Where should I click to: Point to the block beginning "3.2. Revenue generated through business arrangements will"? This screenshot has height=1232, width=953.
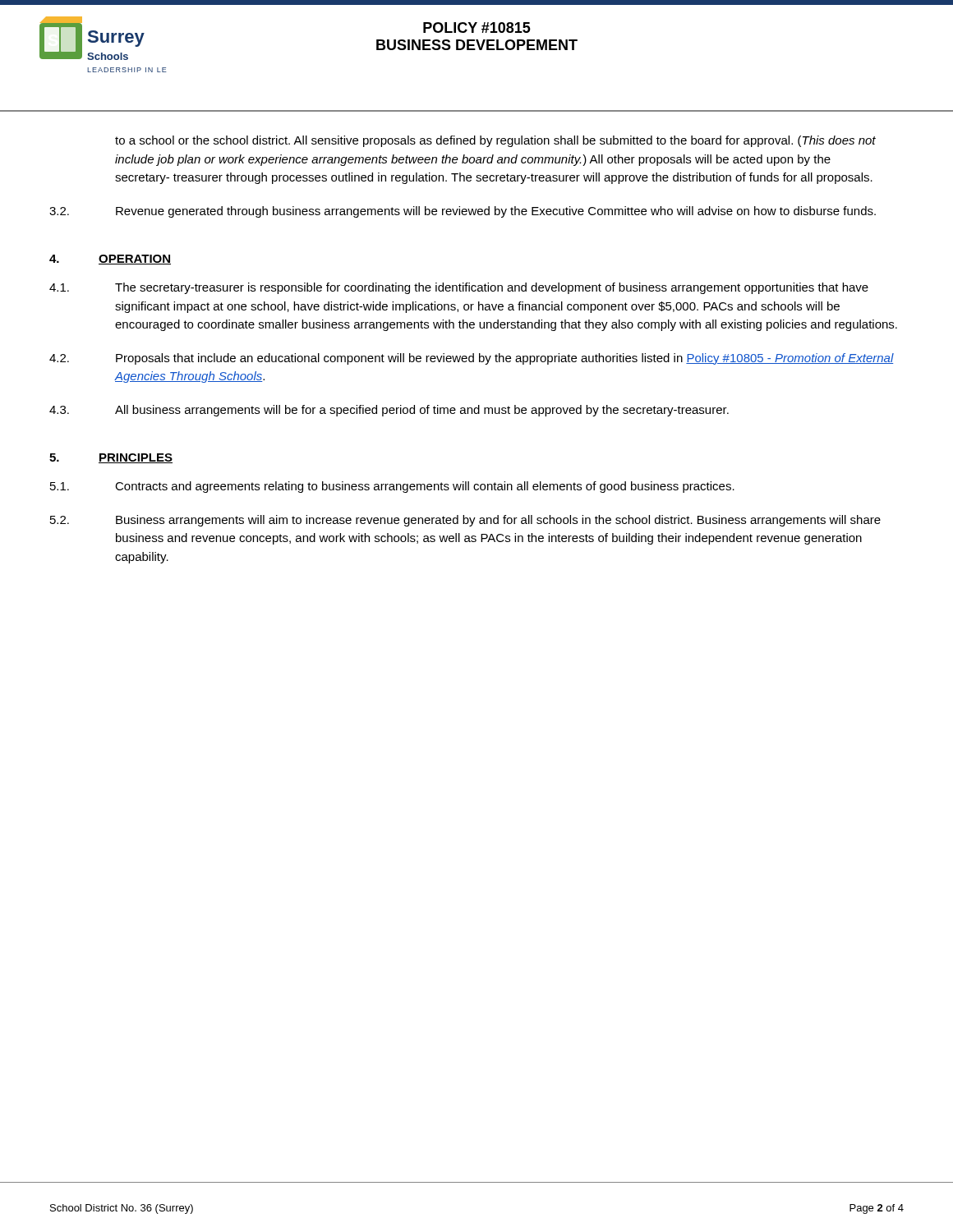pos(476,211)
